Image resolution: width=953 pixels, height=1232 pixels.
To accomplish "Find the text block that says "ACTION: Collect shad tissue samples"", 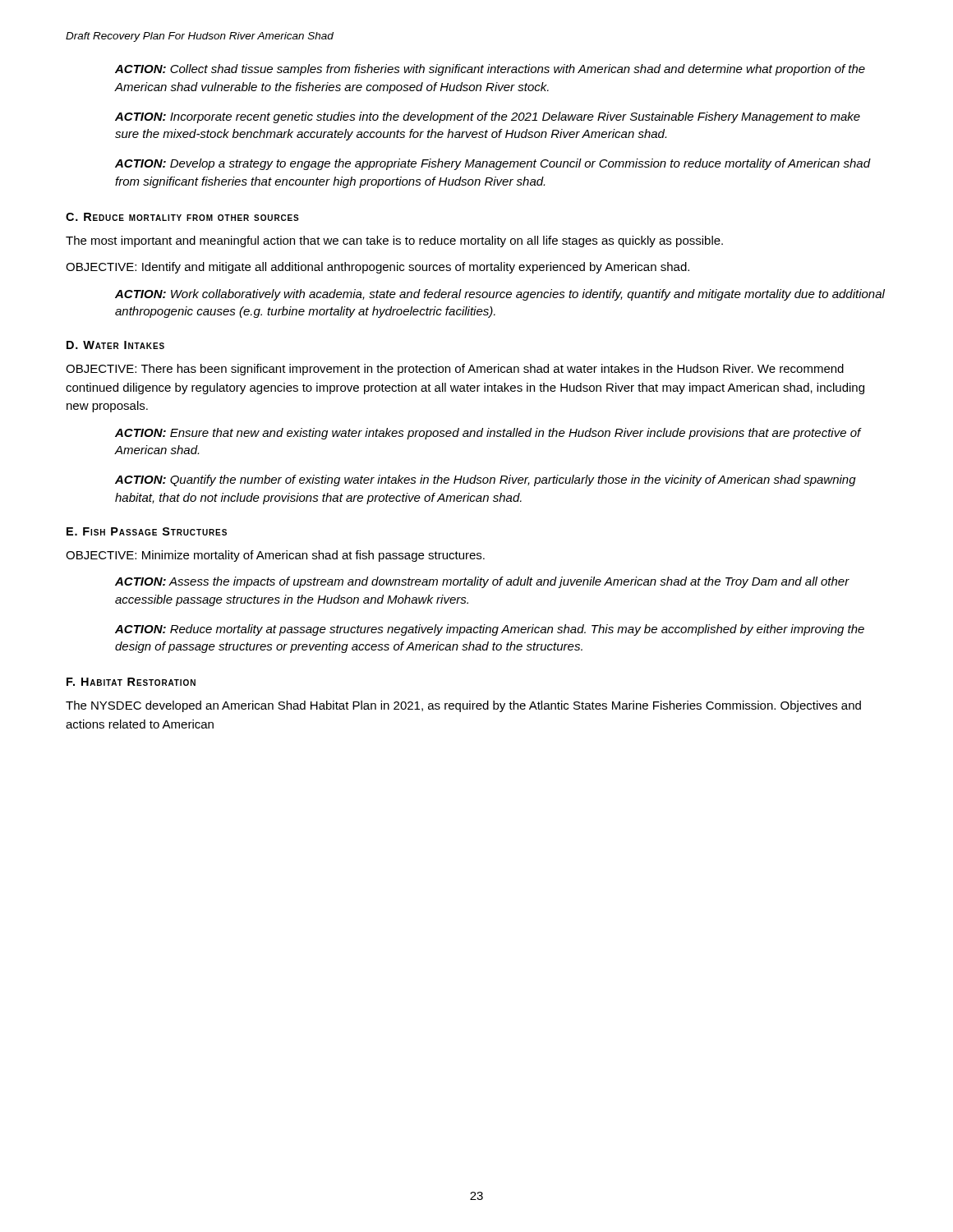I will 490,77.
